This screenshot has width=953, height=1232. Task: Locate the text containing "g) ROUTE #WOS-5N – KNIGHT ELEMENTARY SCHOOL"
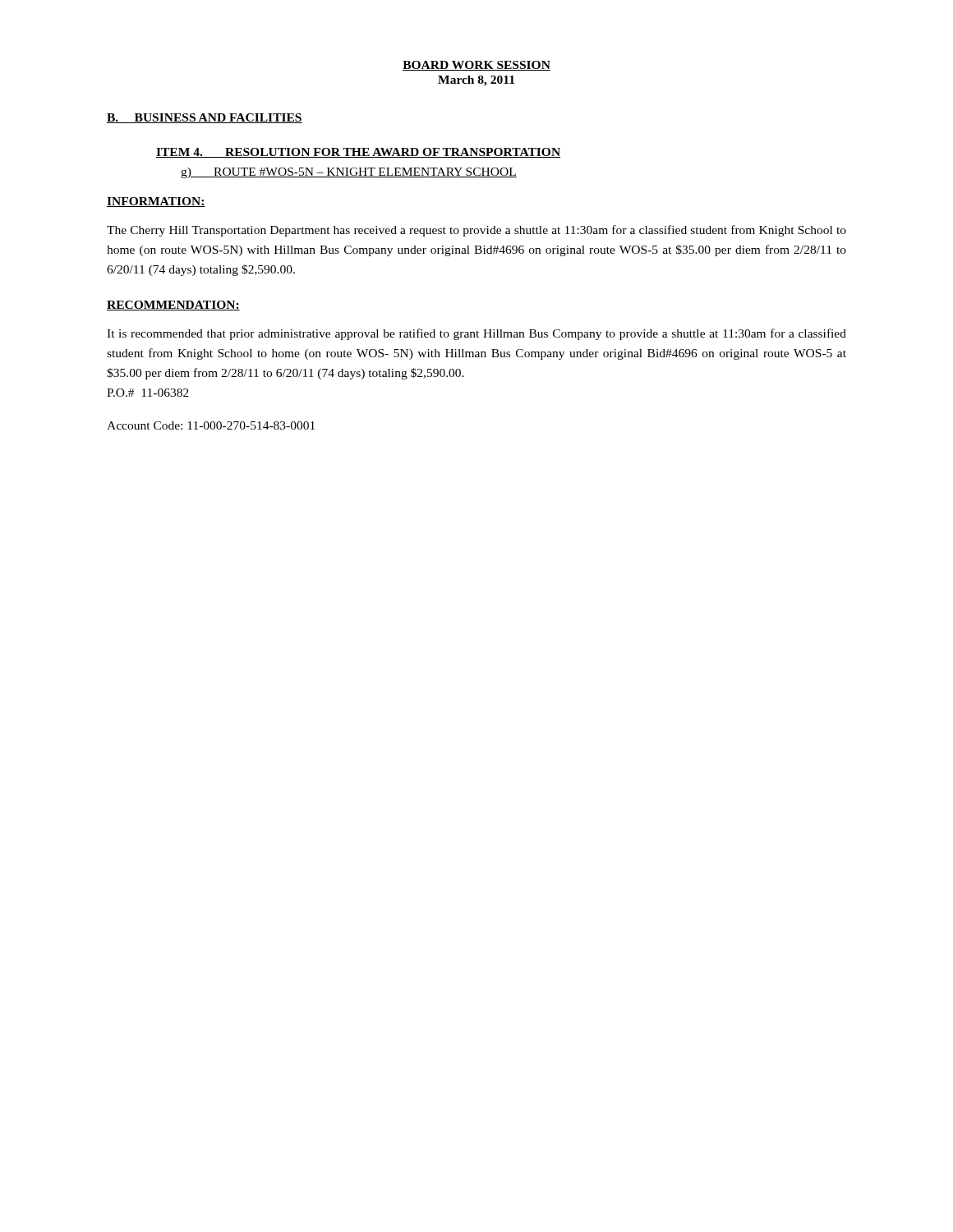coord(349,171)
